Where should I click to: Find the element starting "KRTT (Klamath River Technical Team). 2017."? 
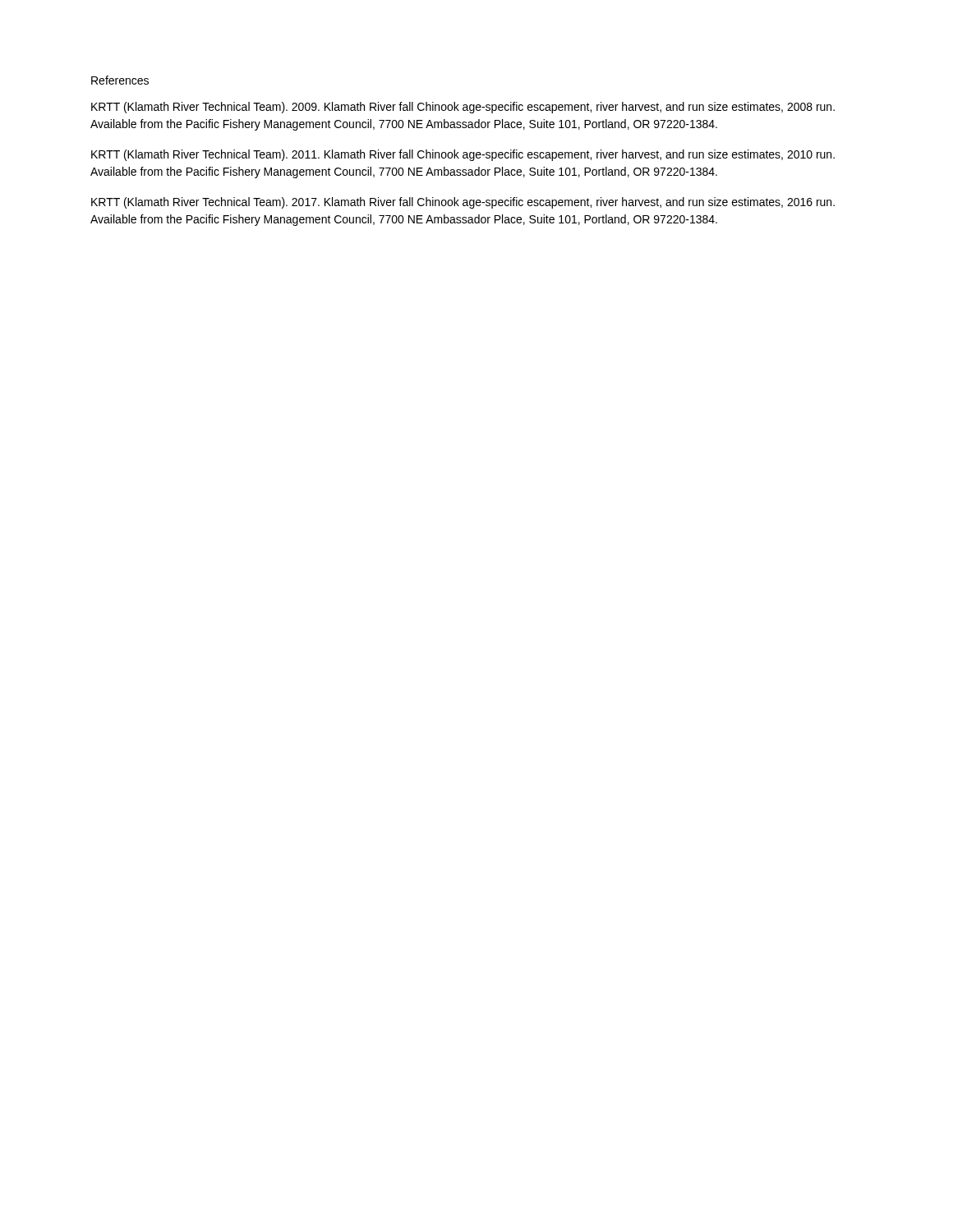[463, 211]
